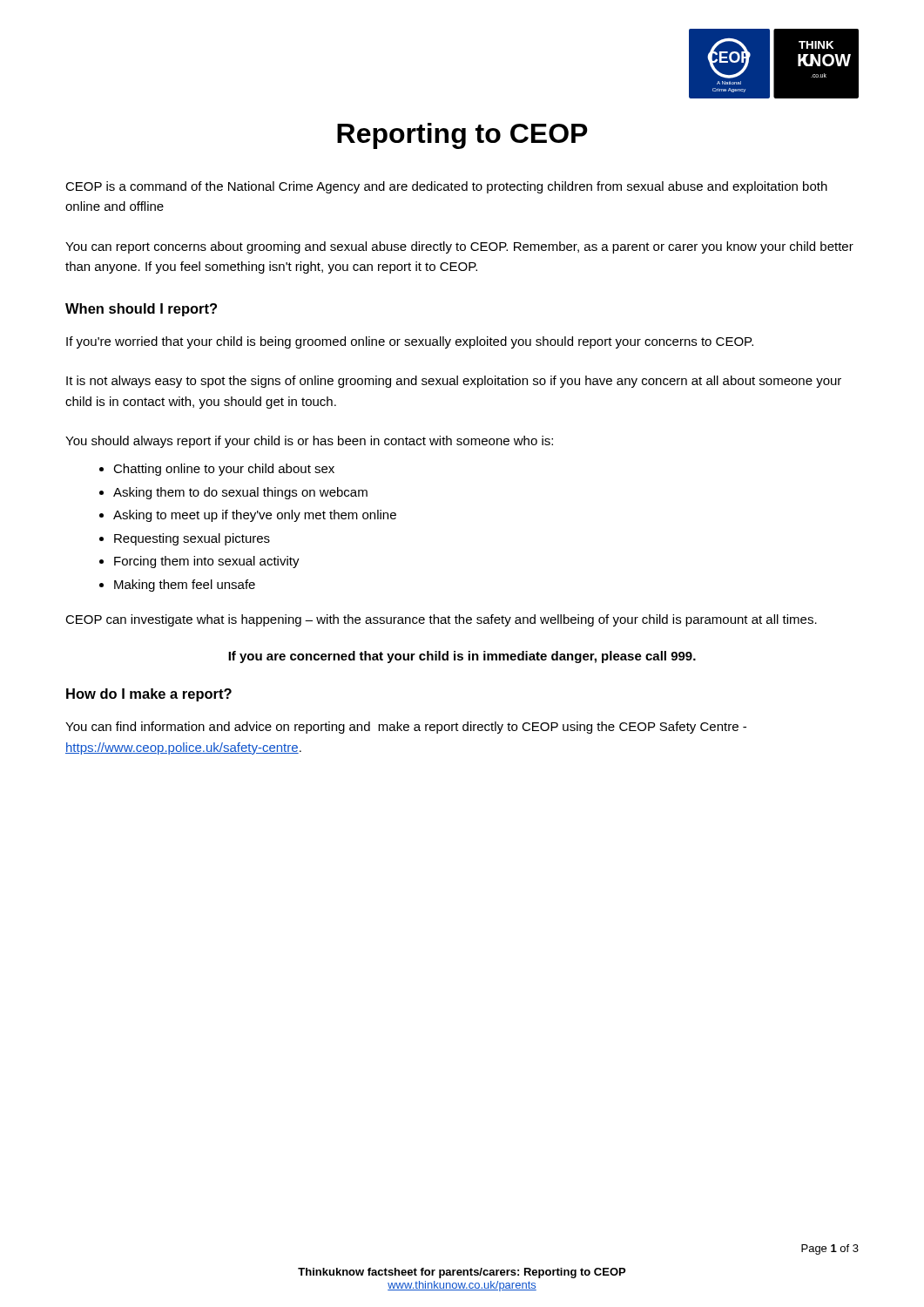Find the block on this page that starts "Asking them to do sexual things"
The width and height of the screenshot is (924, 1307).
point(241,491)
